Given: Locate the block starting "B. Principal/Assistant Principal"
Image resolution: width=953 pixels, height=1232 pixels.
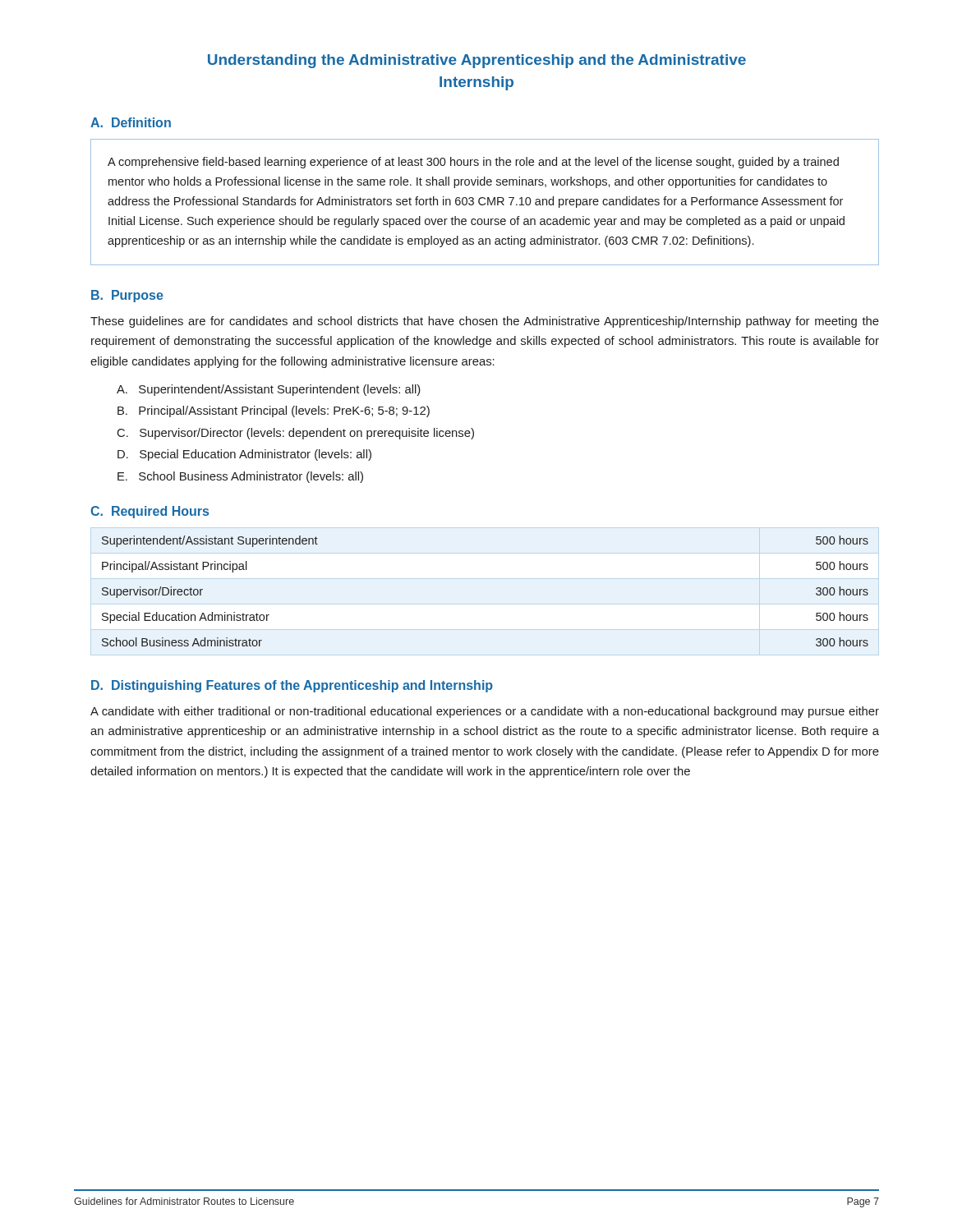Looking at the screenshot, I should click(273, 411).
